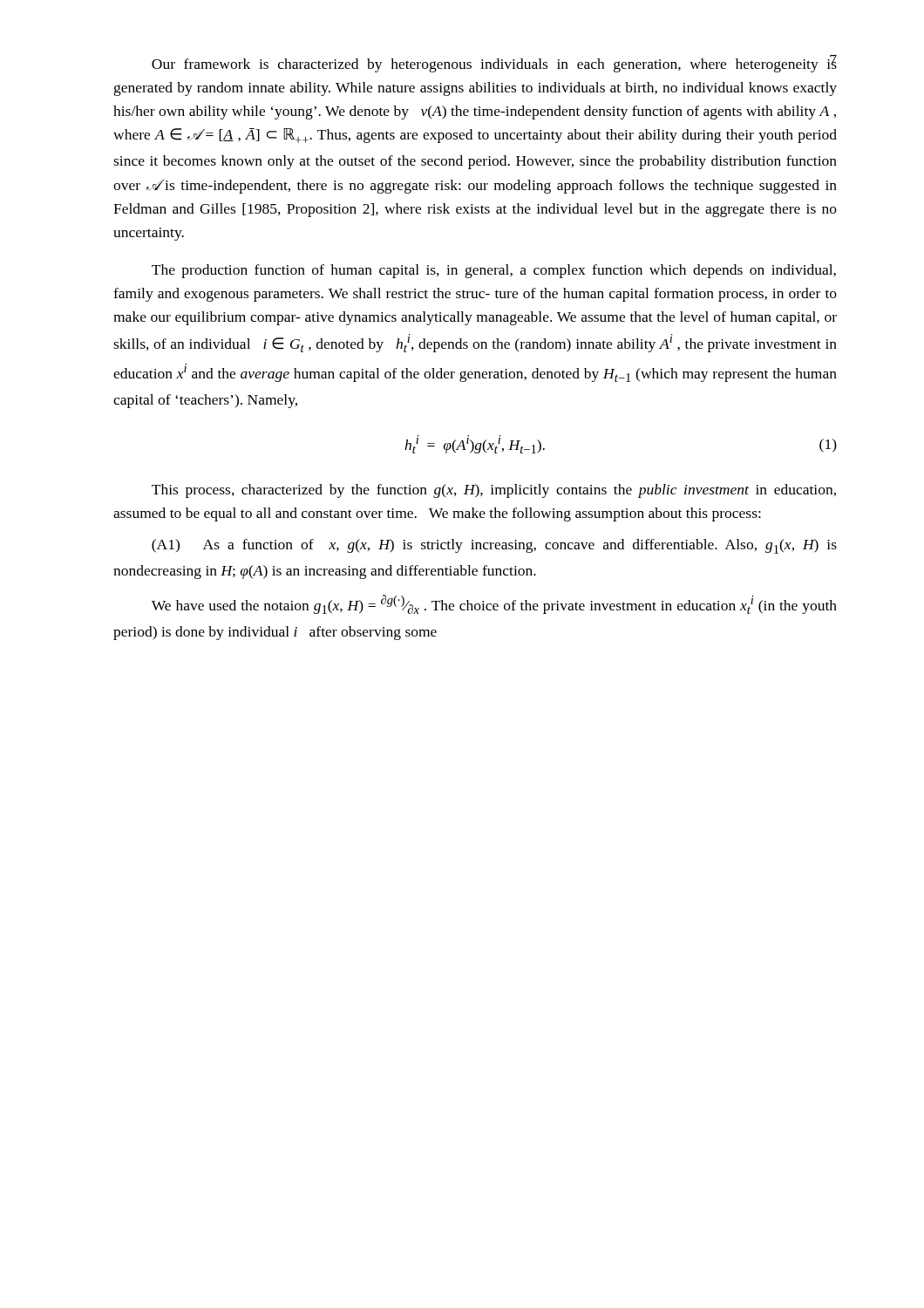924x1308 pixels.
Task: Click on the text starting "The production function of"
Action: (475, 335)
